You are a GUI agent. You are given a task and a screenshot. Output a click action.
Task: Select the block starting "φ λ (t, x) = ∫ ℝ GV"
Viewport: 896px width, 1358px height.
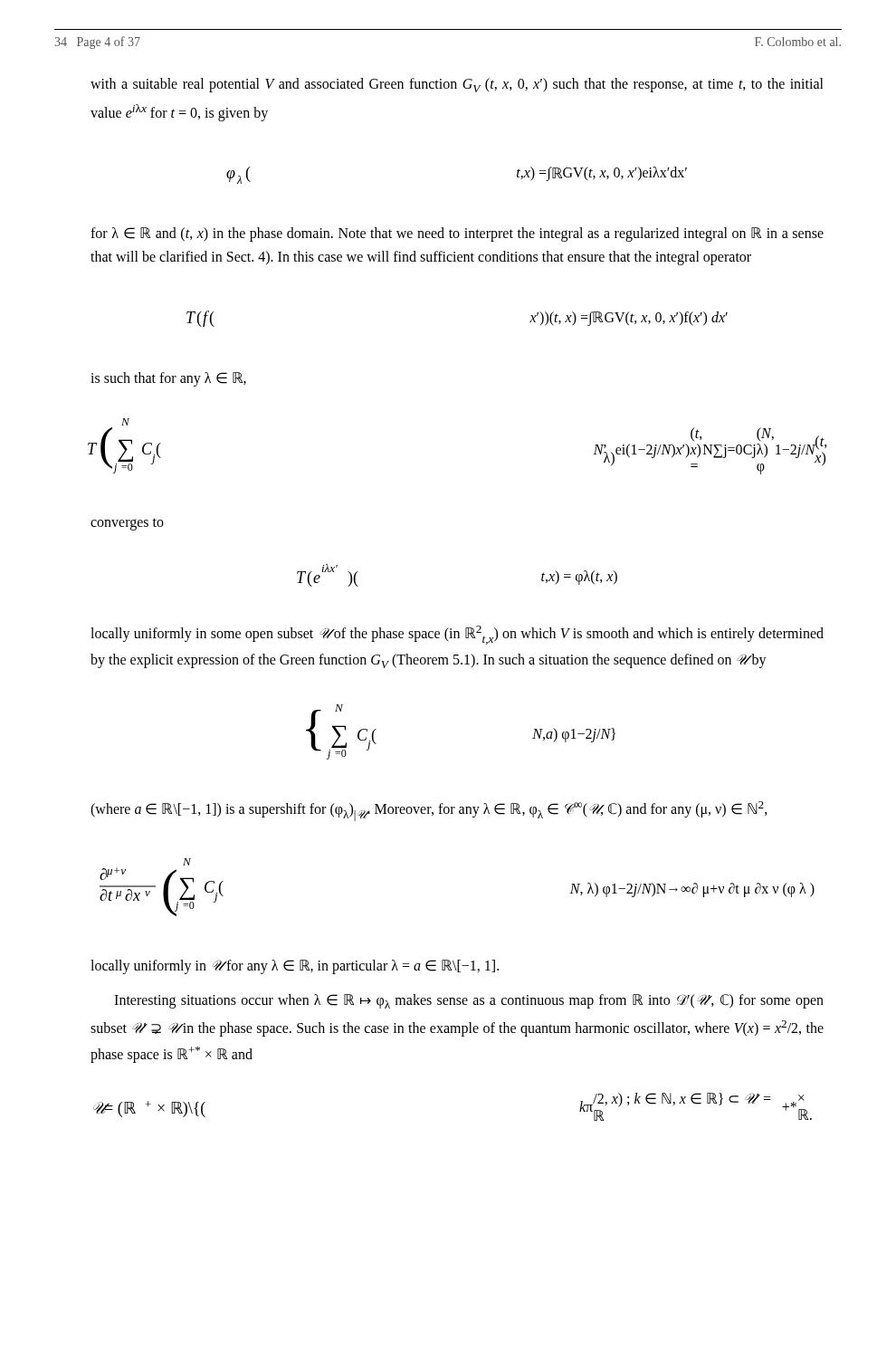pos(239,176)
